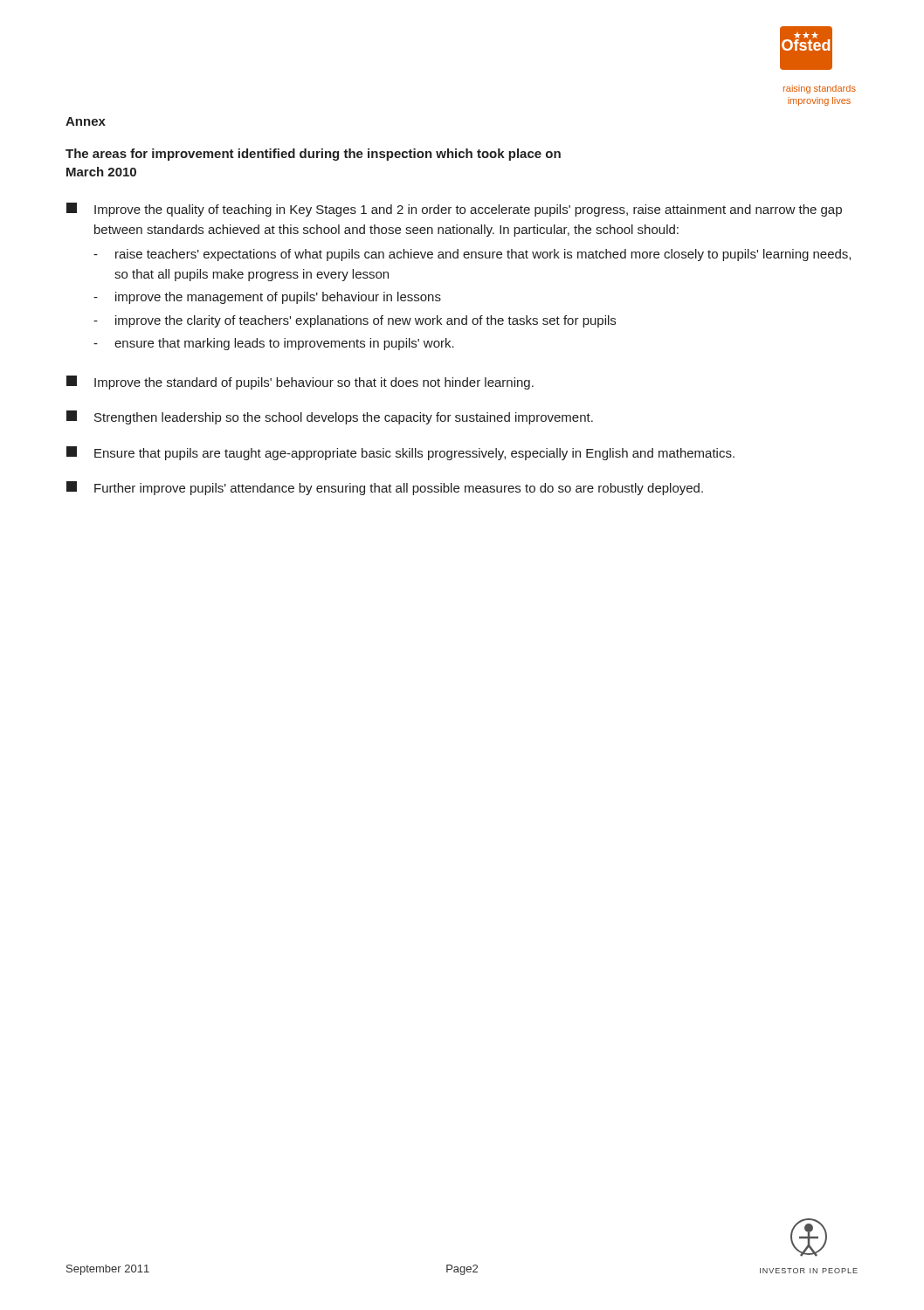Select the element starting "Further improve pupils' attendance"
Screen dimensions: 1310x924
point(462,488)
